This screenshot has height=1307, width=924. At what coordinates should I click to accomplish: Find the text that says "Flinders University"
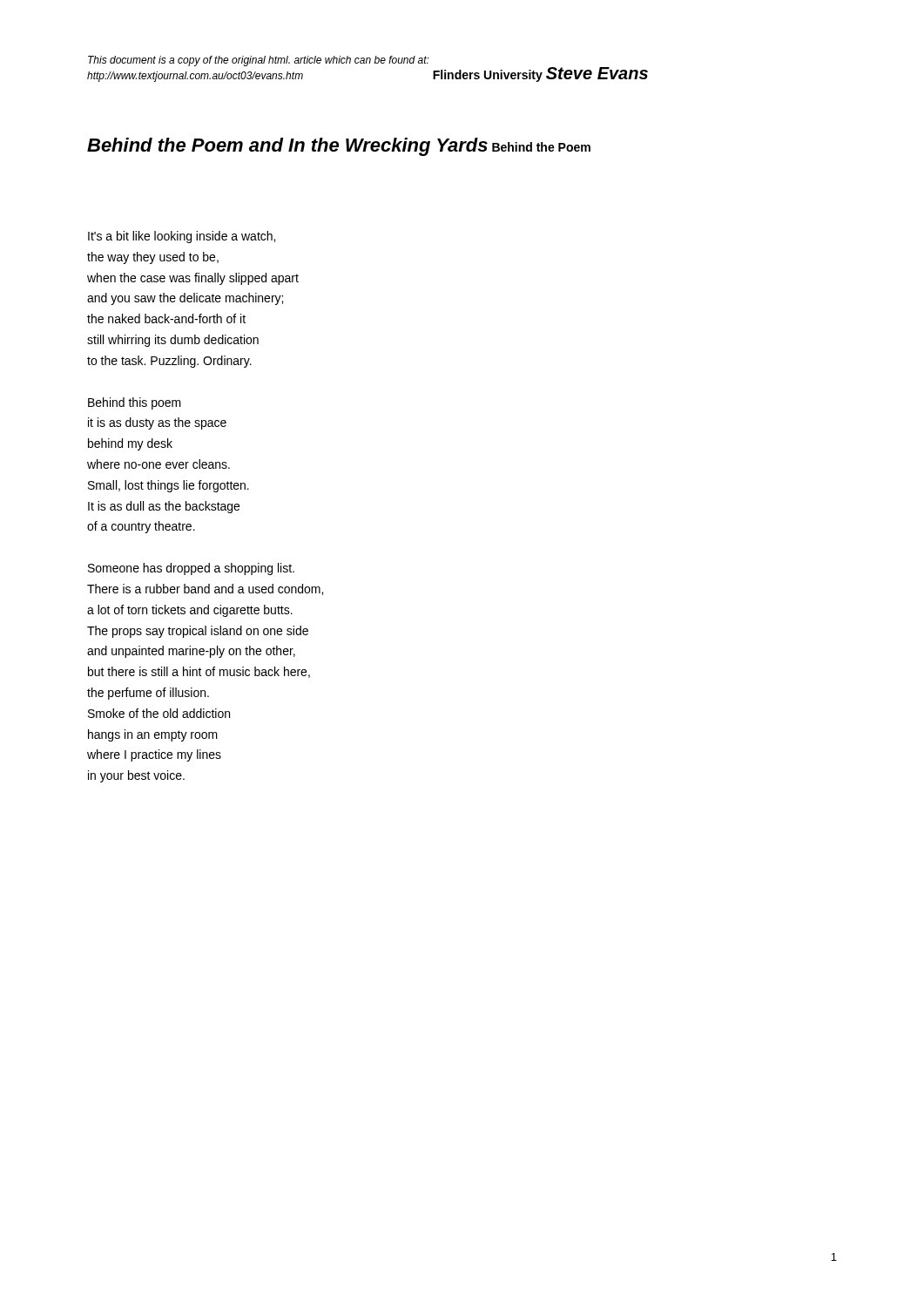coord(488,75)
